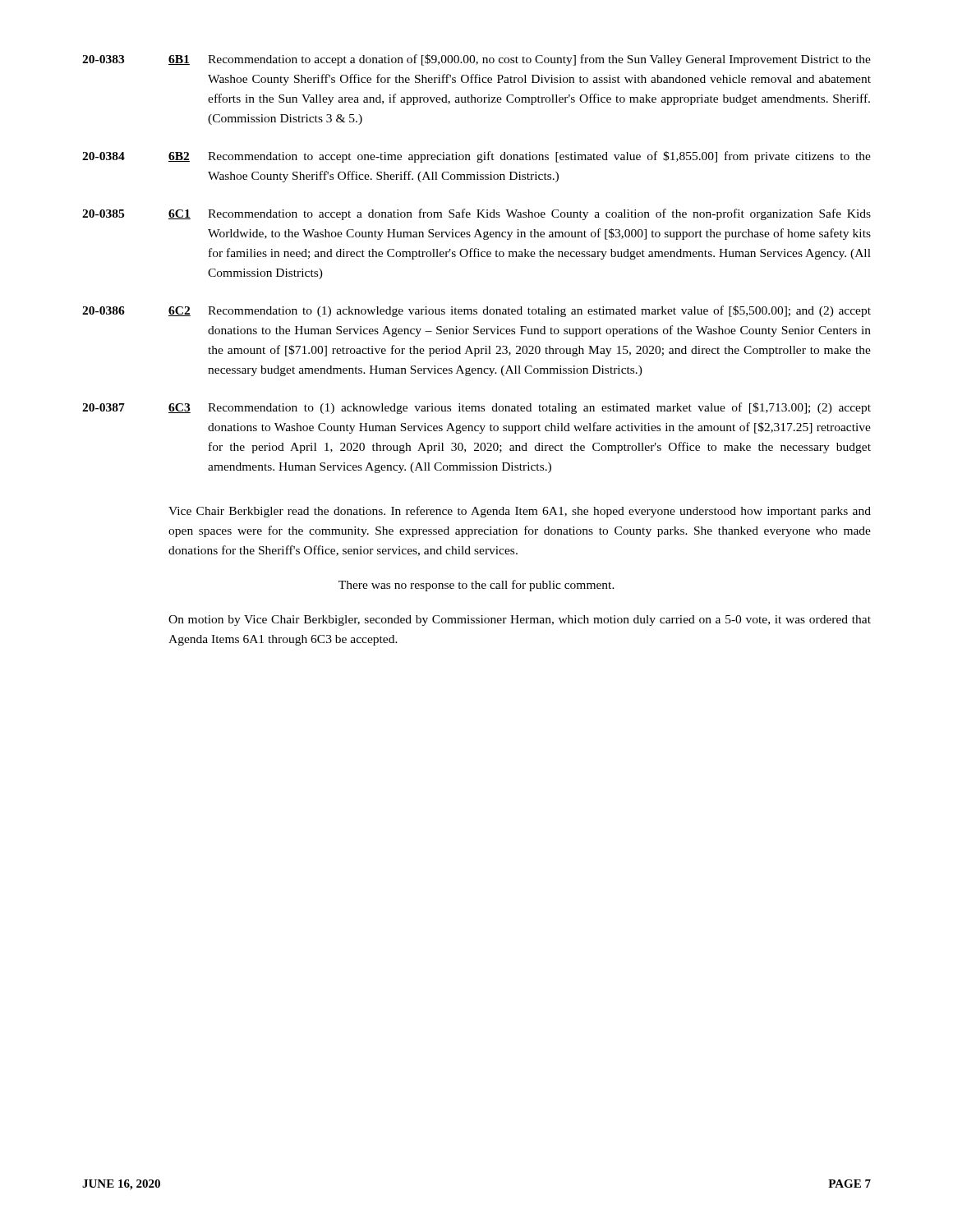Navigate to the passage starting "20-0385 6C1 Recommendation"

pyautogui.click(x=476, y=243)
